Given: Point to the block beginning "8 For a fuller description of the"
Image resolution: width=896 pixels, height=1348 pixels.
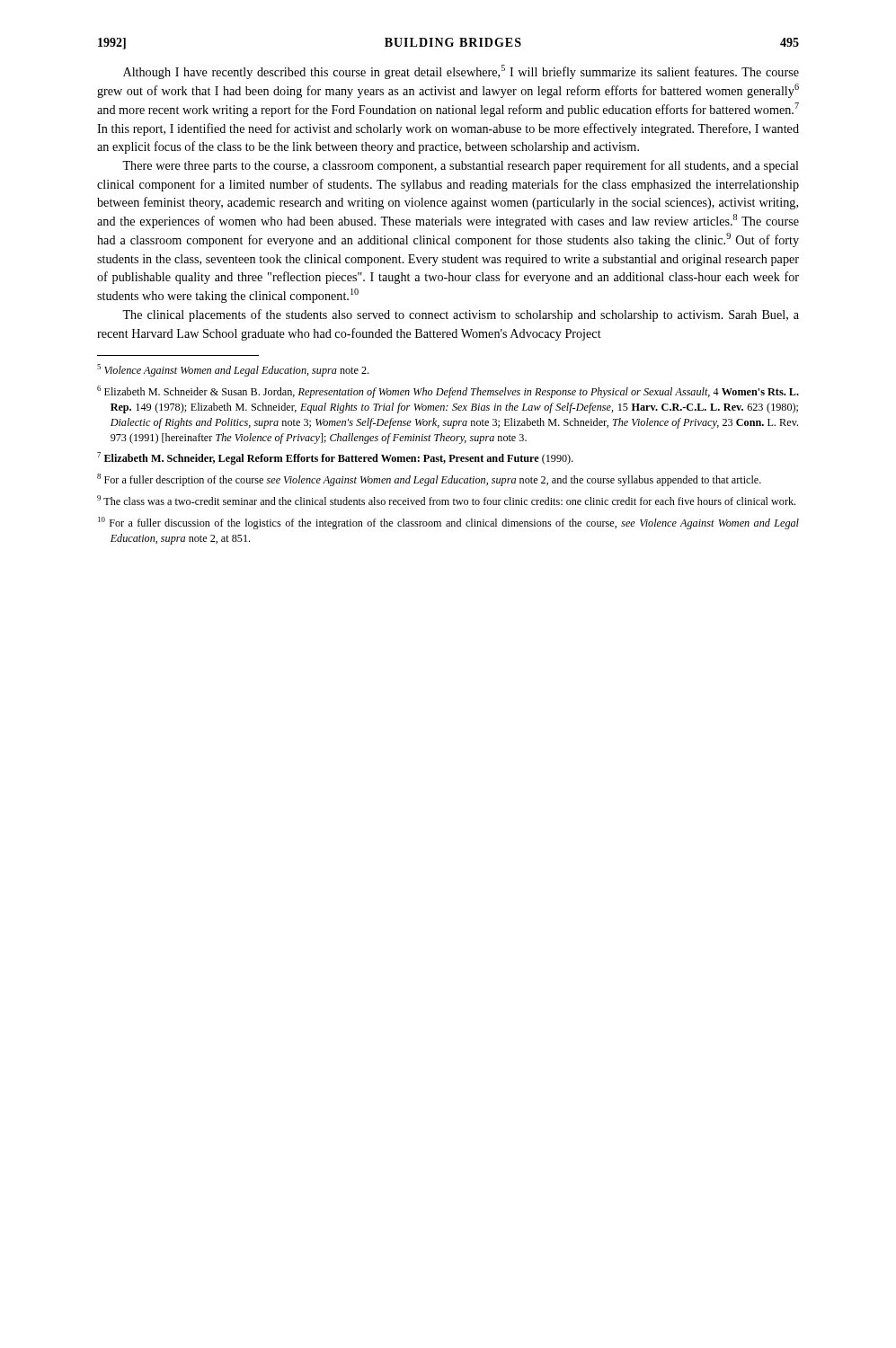Looking at the screenshot, I should point(429,480).
